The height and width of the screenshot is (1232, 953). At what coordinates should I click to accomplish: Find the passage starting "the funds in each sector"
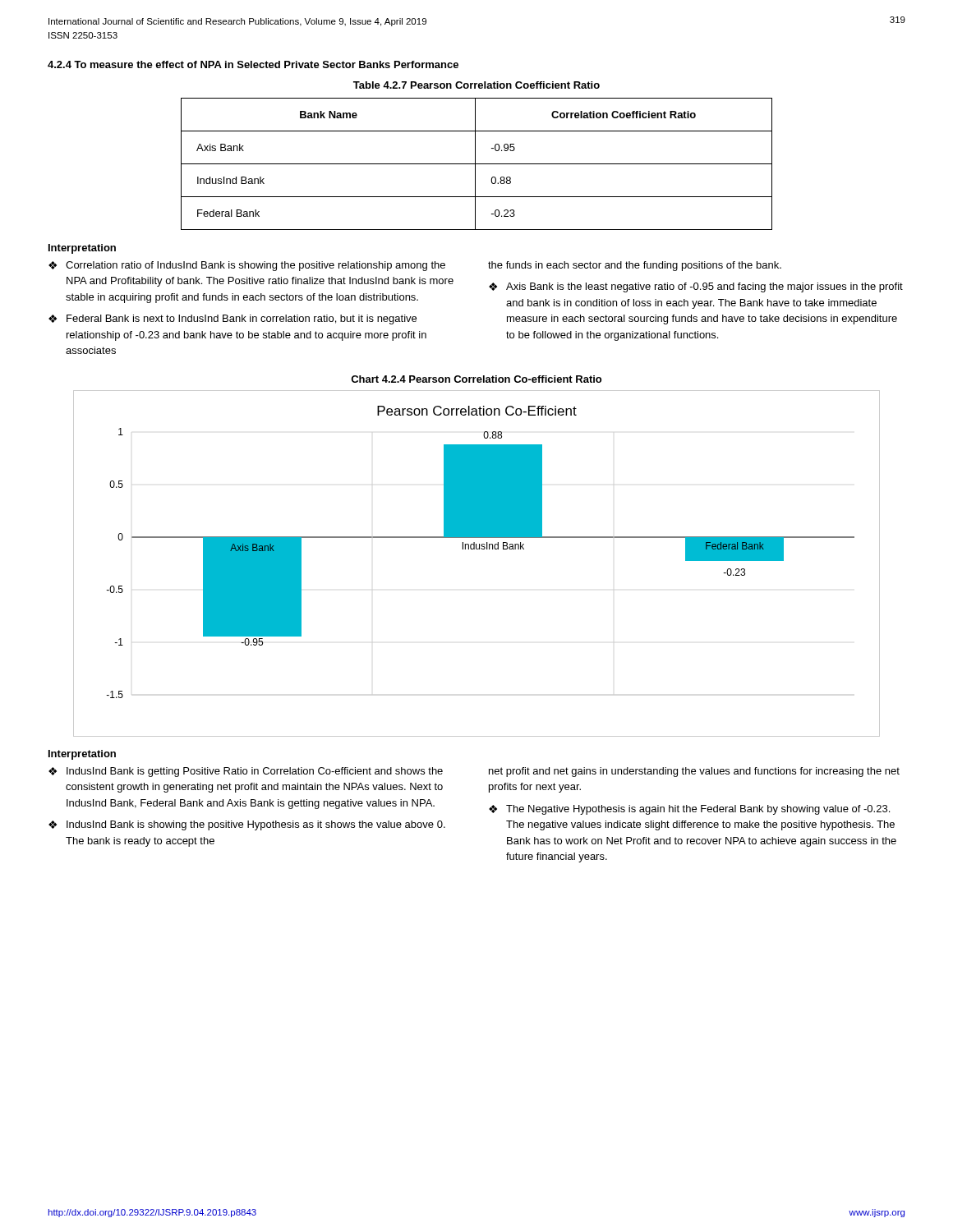635,265
